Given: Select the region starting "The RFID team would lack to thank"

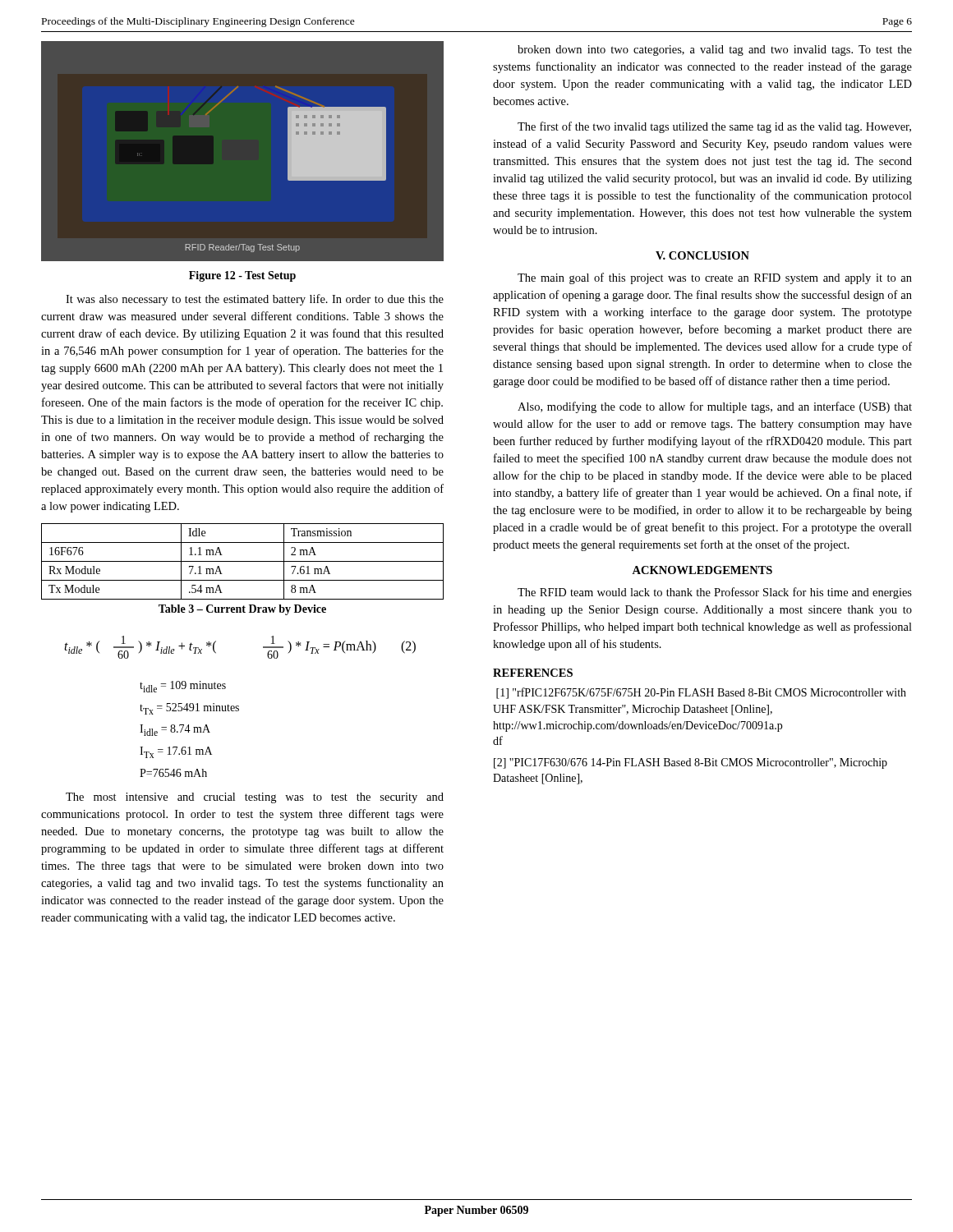Looking at the screenshot, I should tap(702, 619).
